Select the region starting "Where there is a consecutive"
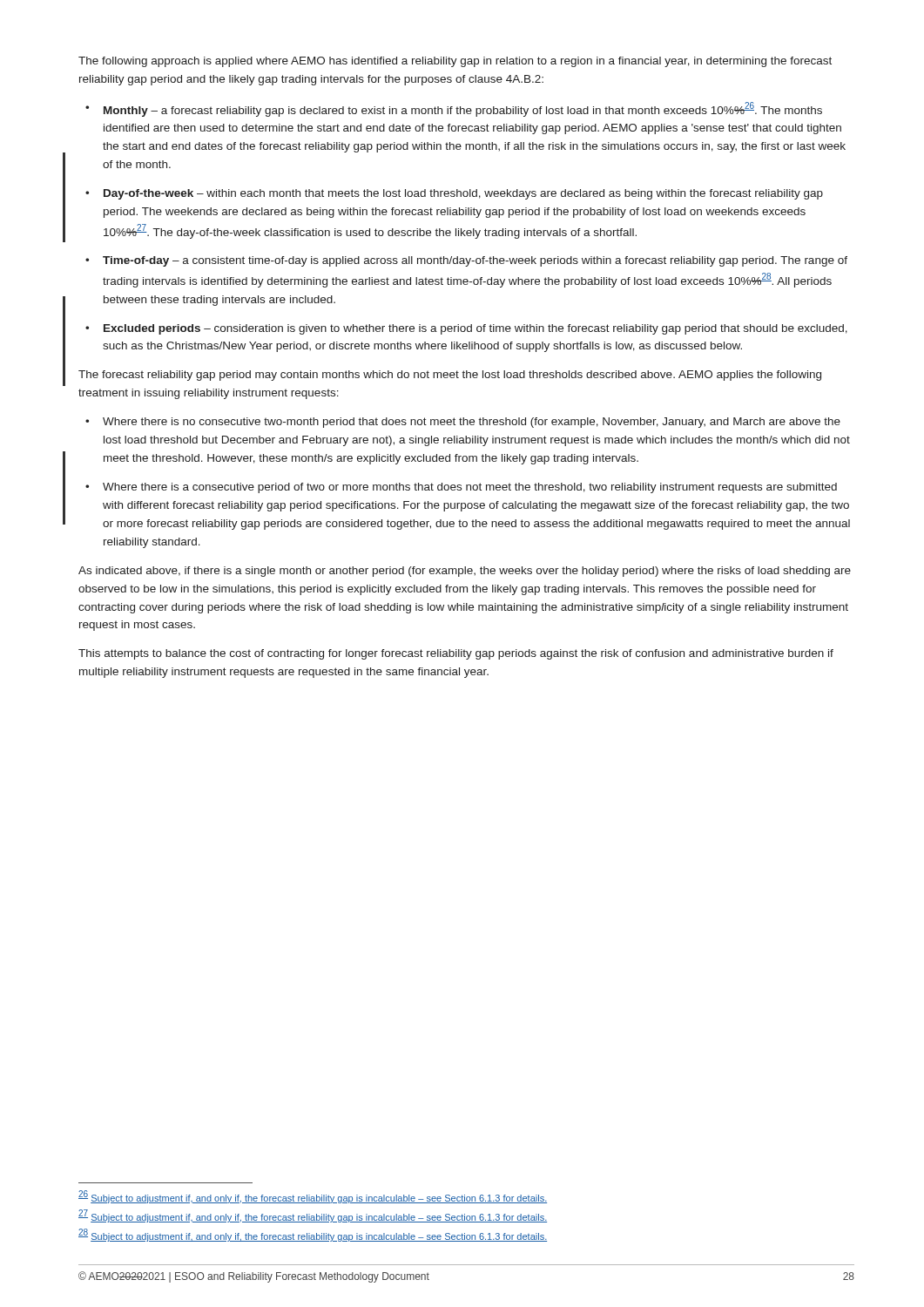Image resolution: width=924 pixels, height=1307 pixels. tap(477, 514)
